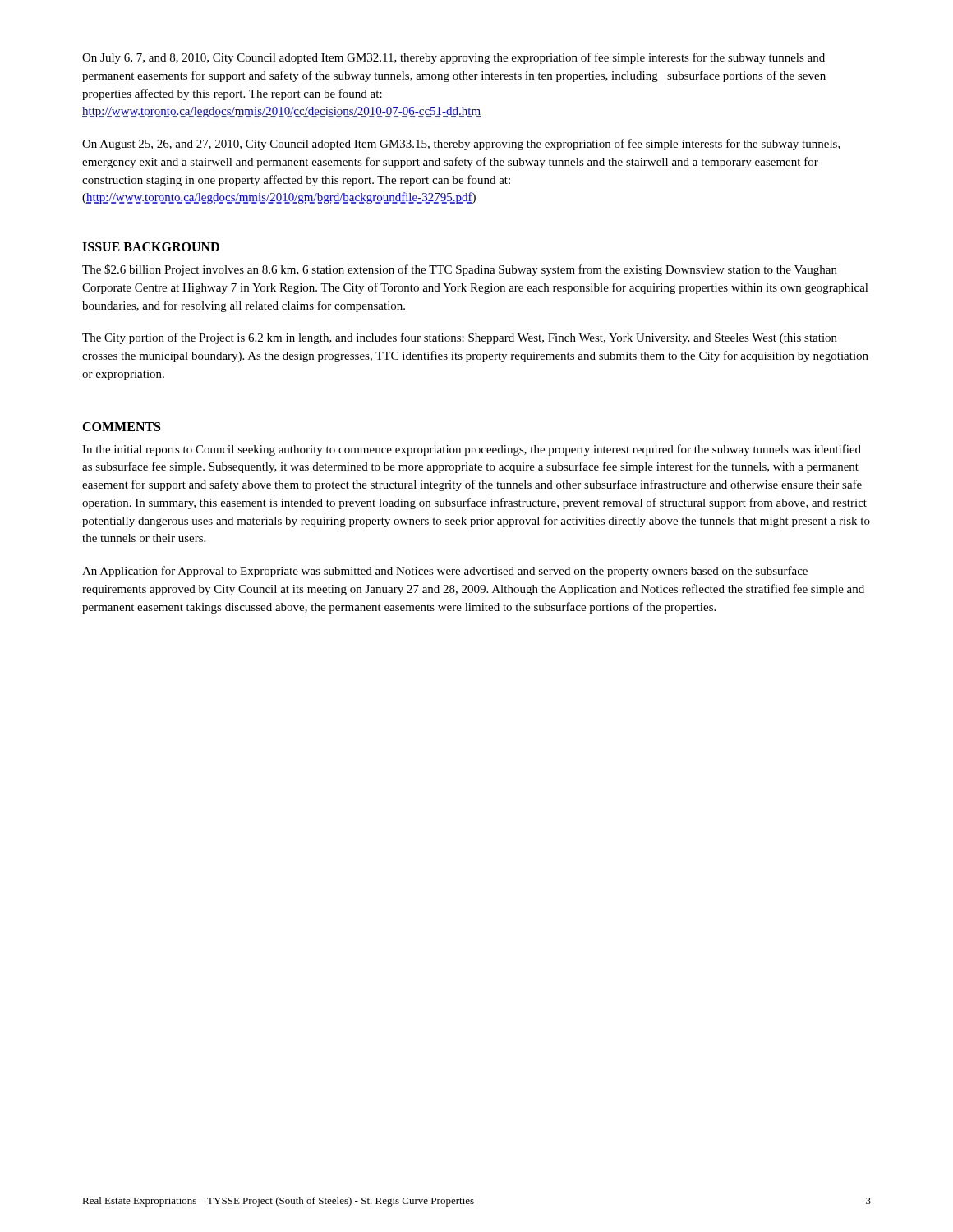Point to the passage starting "In the initial reports to Council"

click(476, 494)
